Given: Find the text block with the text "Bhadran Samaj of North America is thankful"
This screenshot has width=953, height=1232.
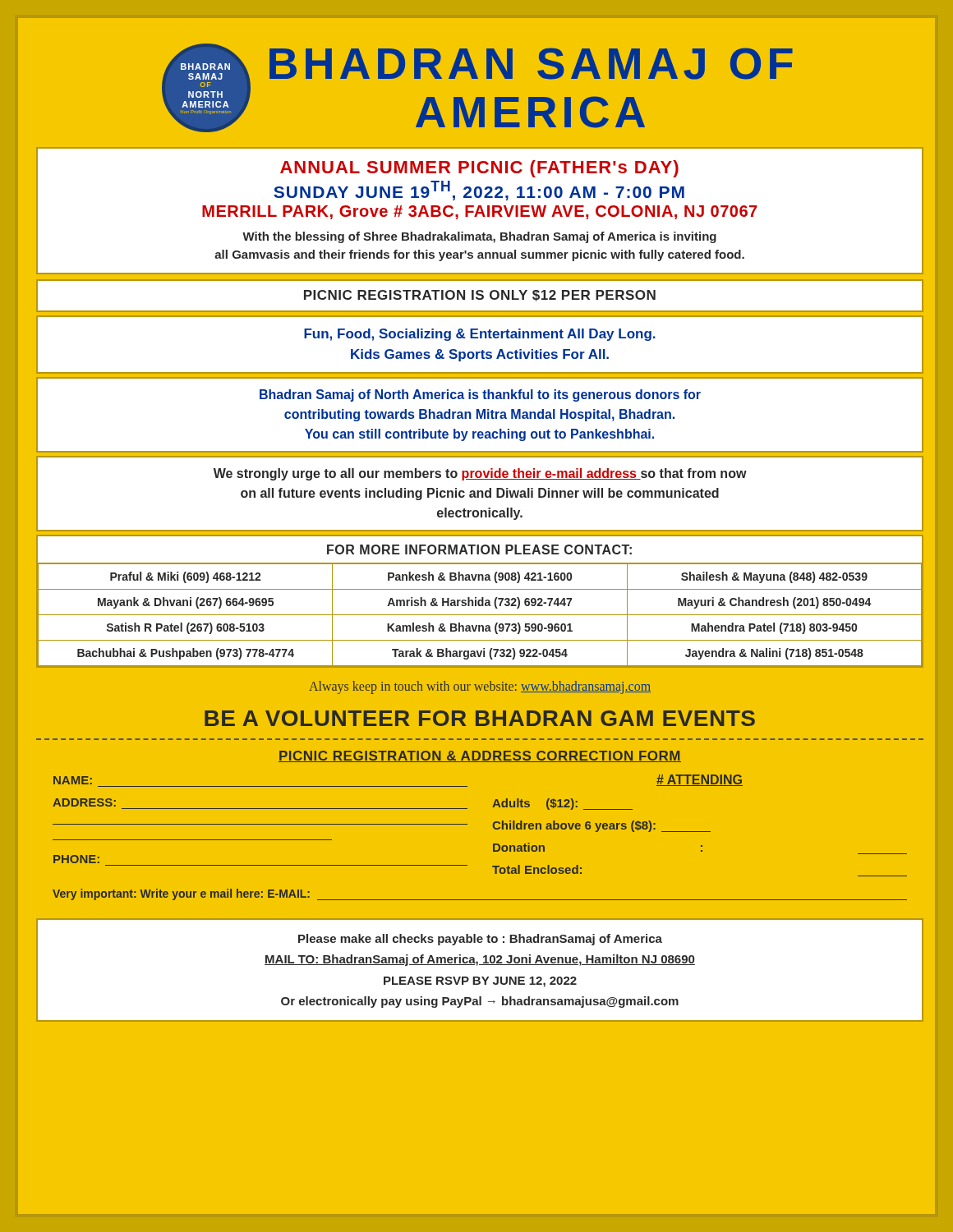Looking at the screenshot, I should (480, 415).
